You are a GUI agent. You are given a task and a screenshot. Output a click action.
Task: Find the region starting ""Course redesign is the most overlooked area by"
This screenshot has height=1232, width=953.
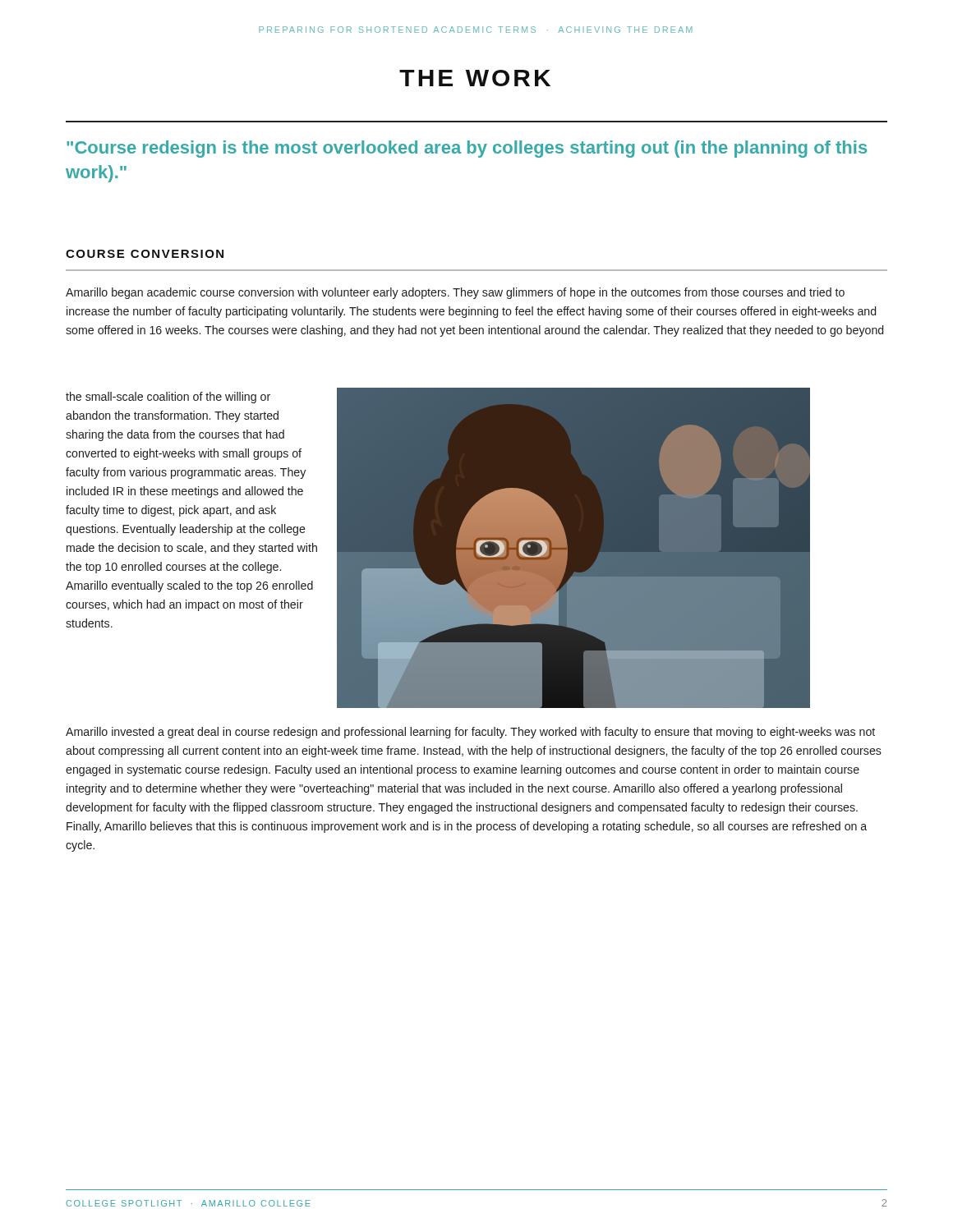coord(476,160)
